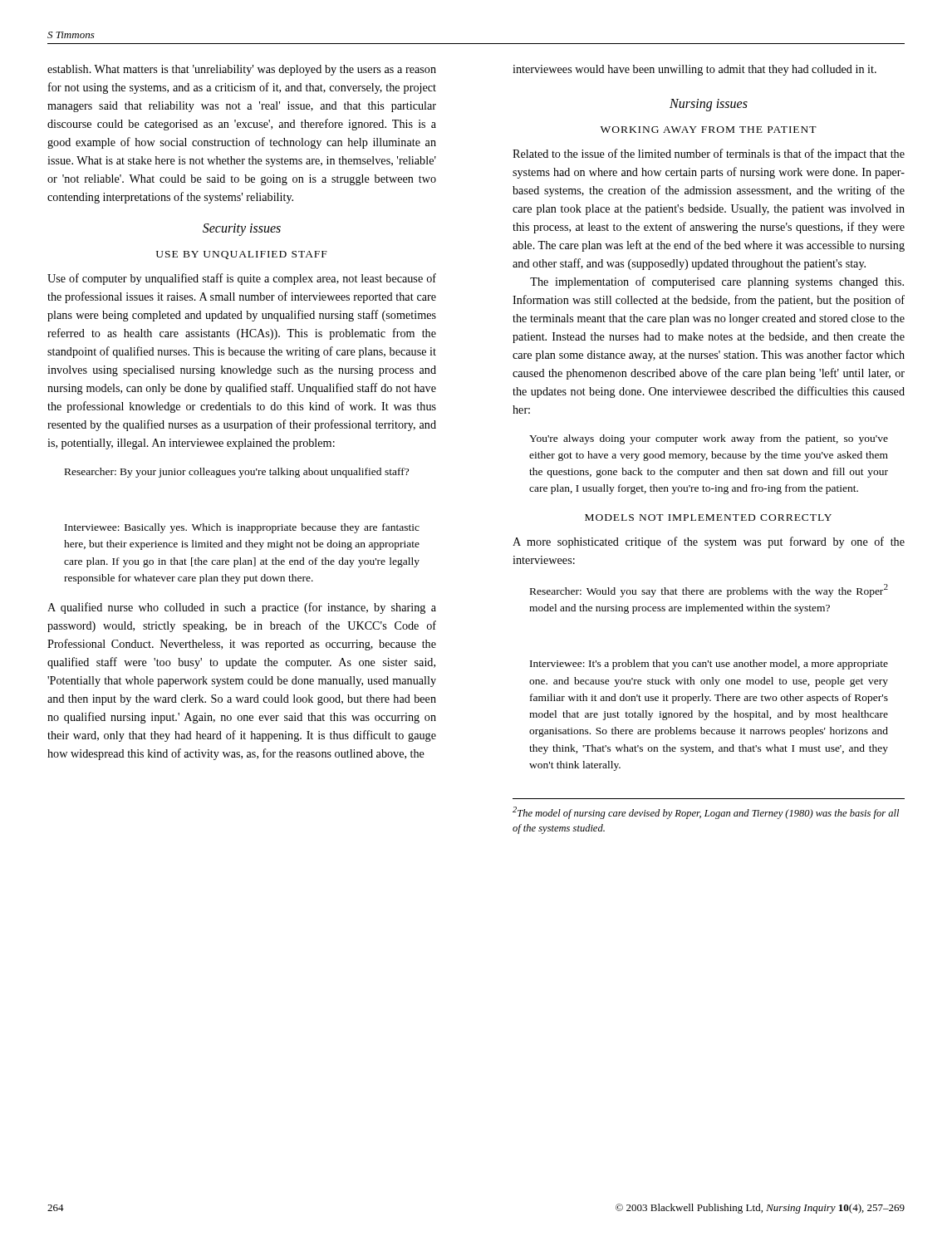Screen dimensions: 1246x952
Task: Locate the text block with the text "Researcher: By your"
Action: (242, 525)
